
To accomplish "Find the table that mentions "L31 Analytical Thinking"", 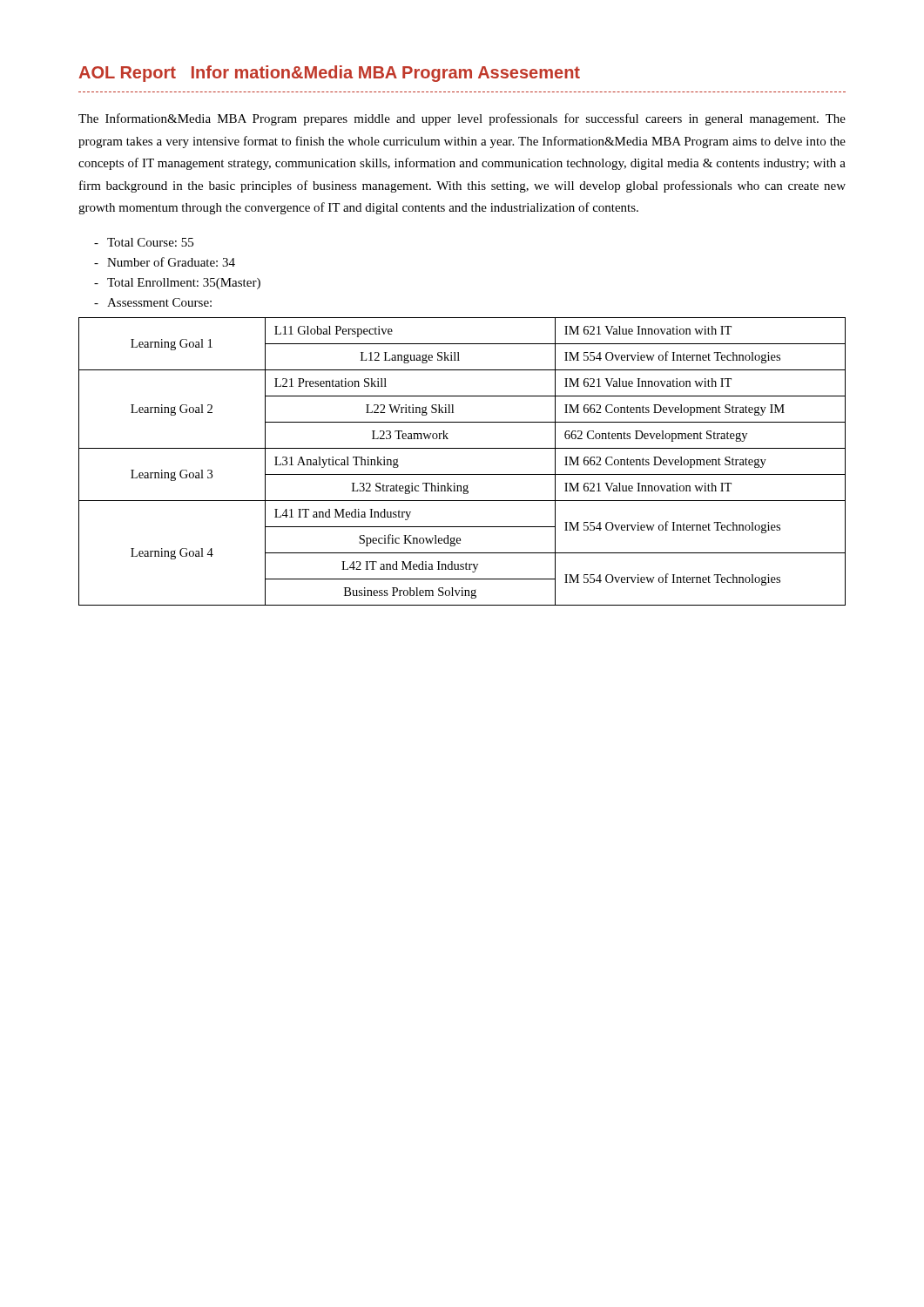I will click(x=462, y=461).
